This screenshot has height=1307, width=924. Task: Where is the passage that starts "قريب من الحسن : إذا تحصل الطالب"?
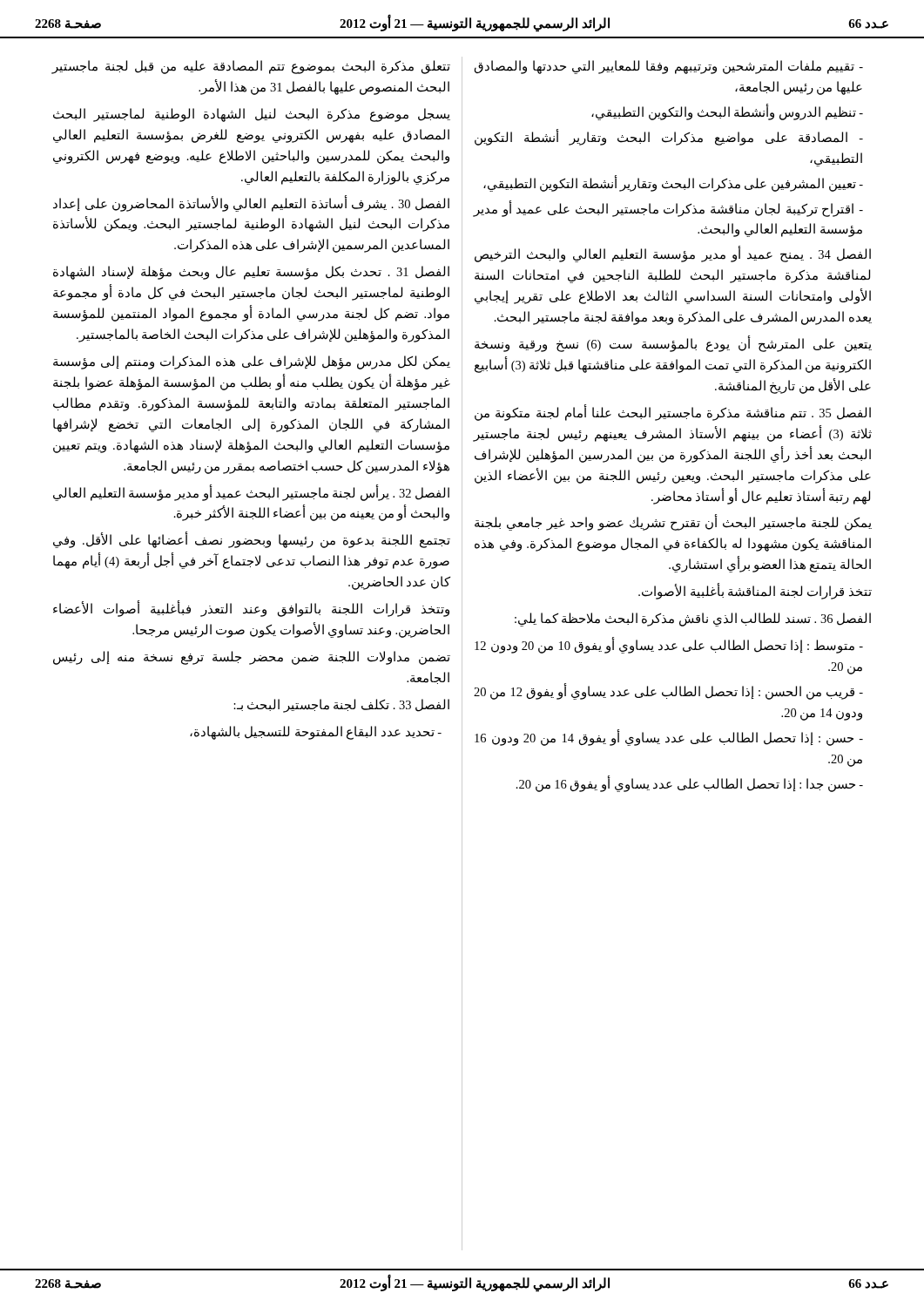pyautogui.click(x=668, y=702)
